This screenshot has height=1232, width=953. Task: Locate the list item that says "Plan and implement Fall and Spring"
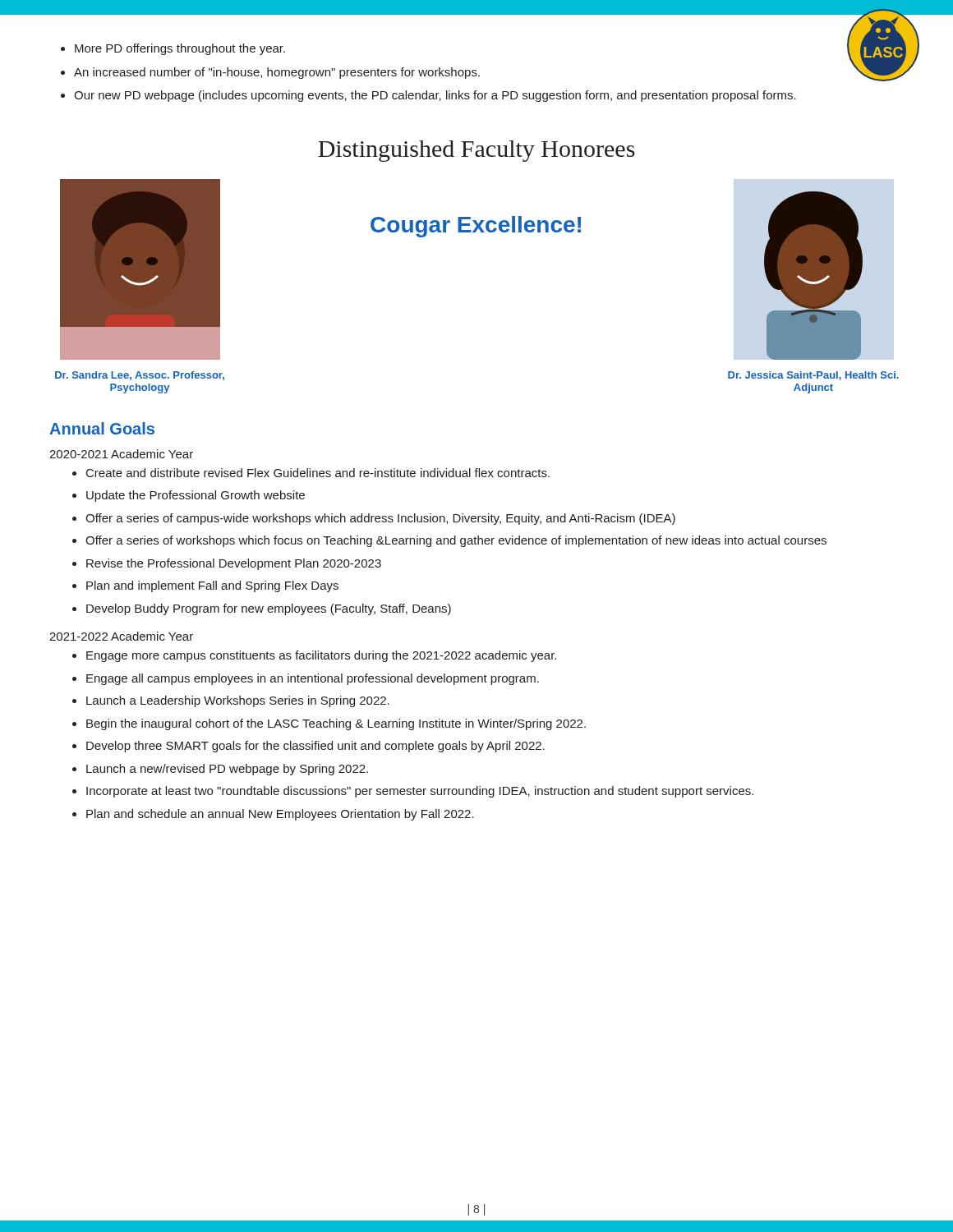[x=212, y=585]
